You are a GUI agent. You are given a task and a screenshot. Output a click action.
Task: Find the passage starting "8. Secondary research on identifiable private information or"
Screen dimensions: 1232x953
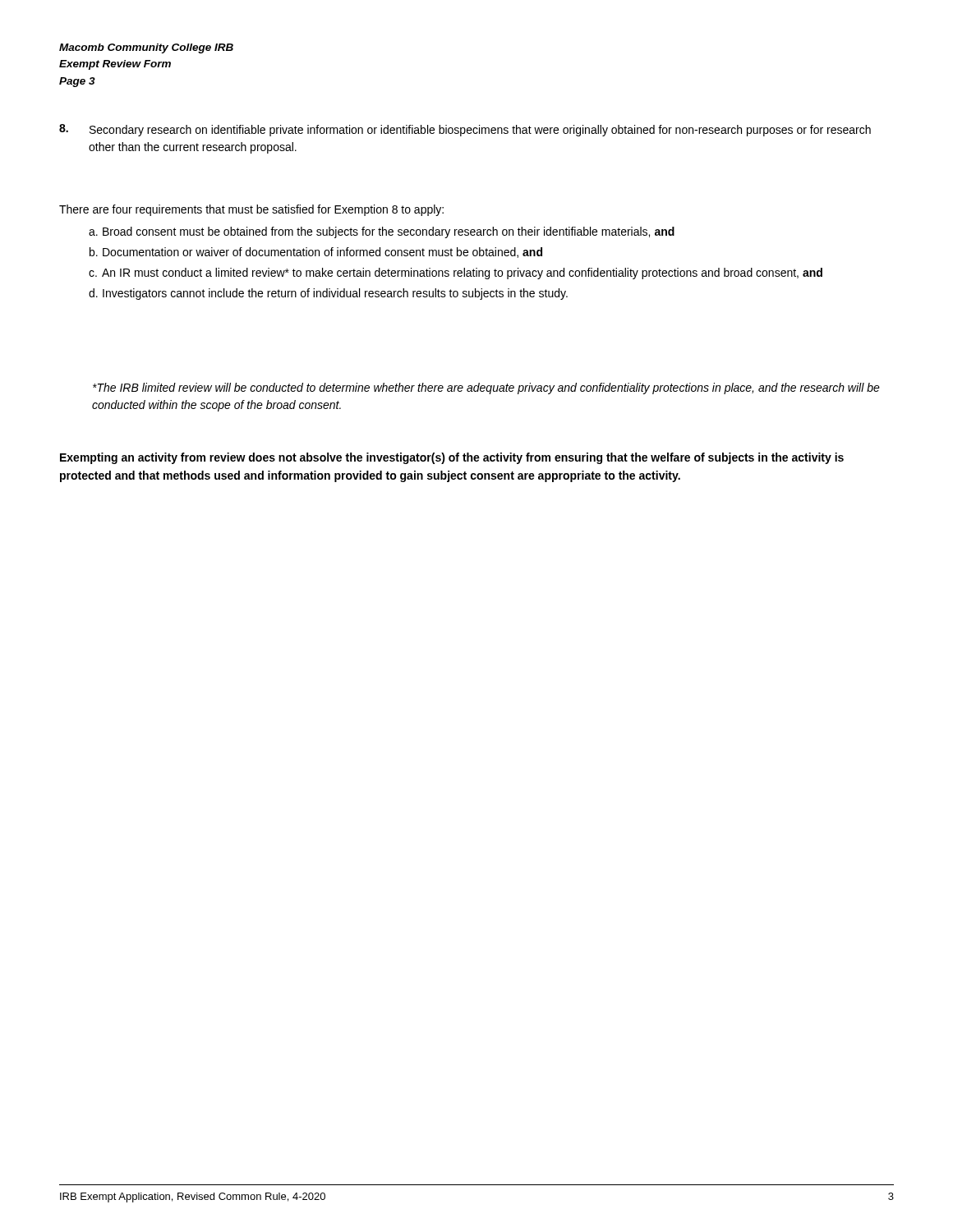click(x=476, y=139)
